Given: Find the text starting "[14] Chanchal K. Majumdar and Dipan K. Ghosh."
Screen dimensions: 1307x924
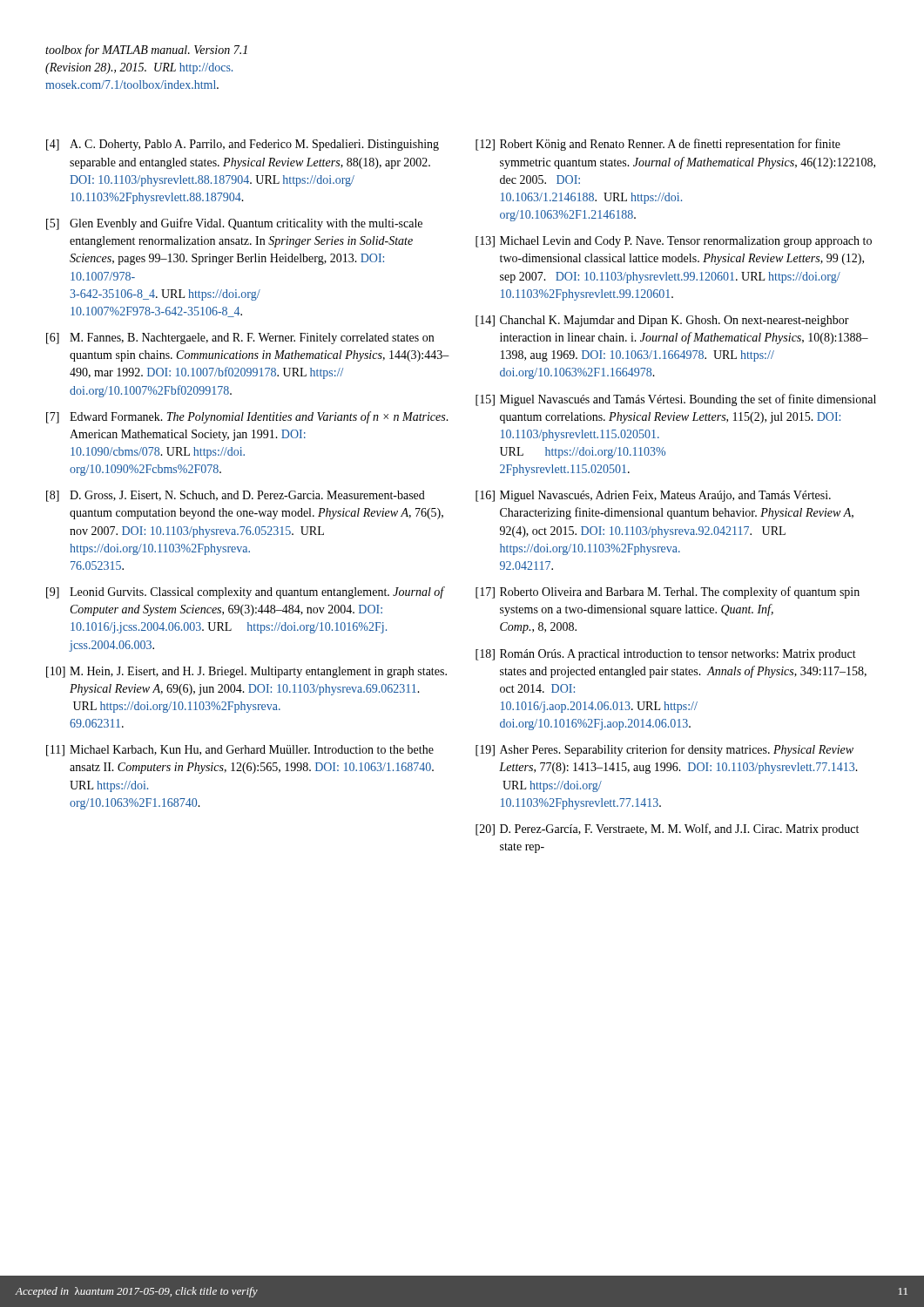Looking at the screenshot, I should pos(677,347).
